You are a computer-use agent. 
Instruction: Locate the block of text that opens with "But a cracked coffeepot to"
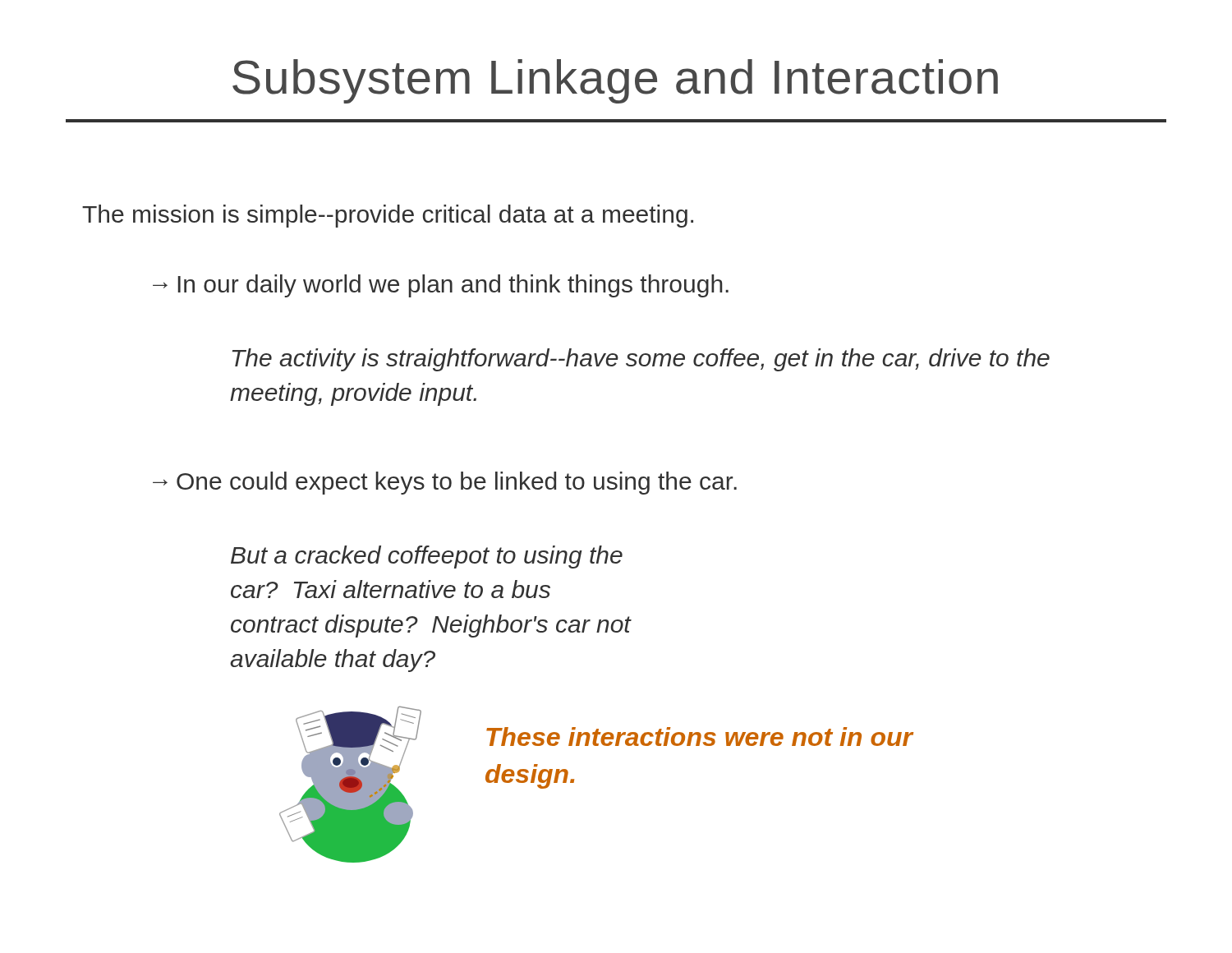(x=361, y=607)
